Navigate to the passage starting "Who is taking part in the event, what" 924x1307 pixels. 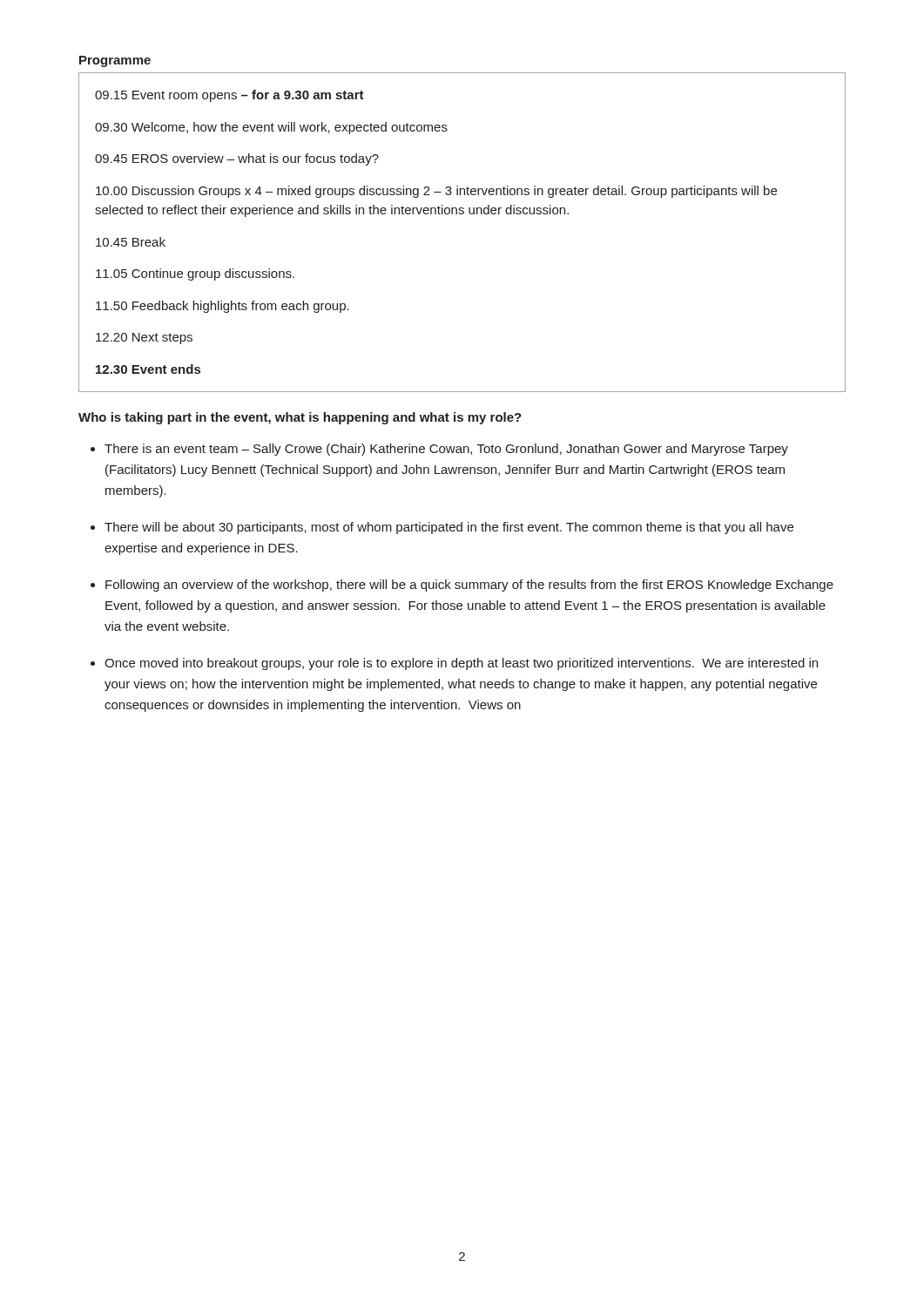coord(300,417)
